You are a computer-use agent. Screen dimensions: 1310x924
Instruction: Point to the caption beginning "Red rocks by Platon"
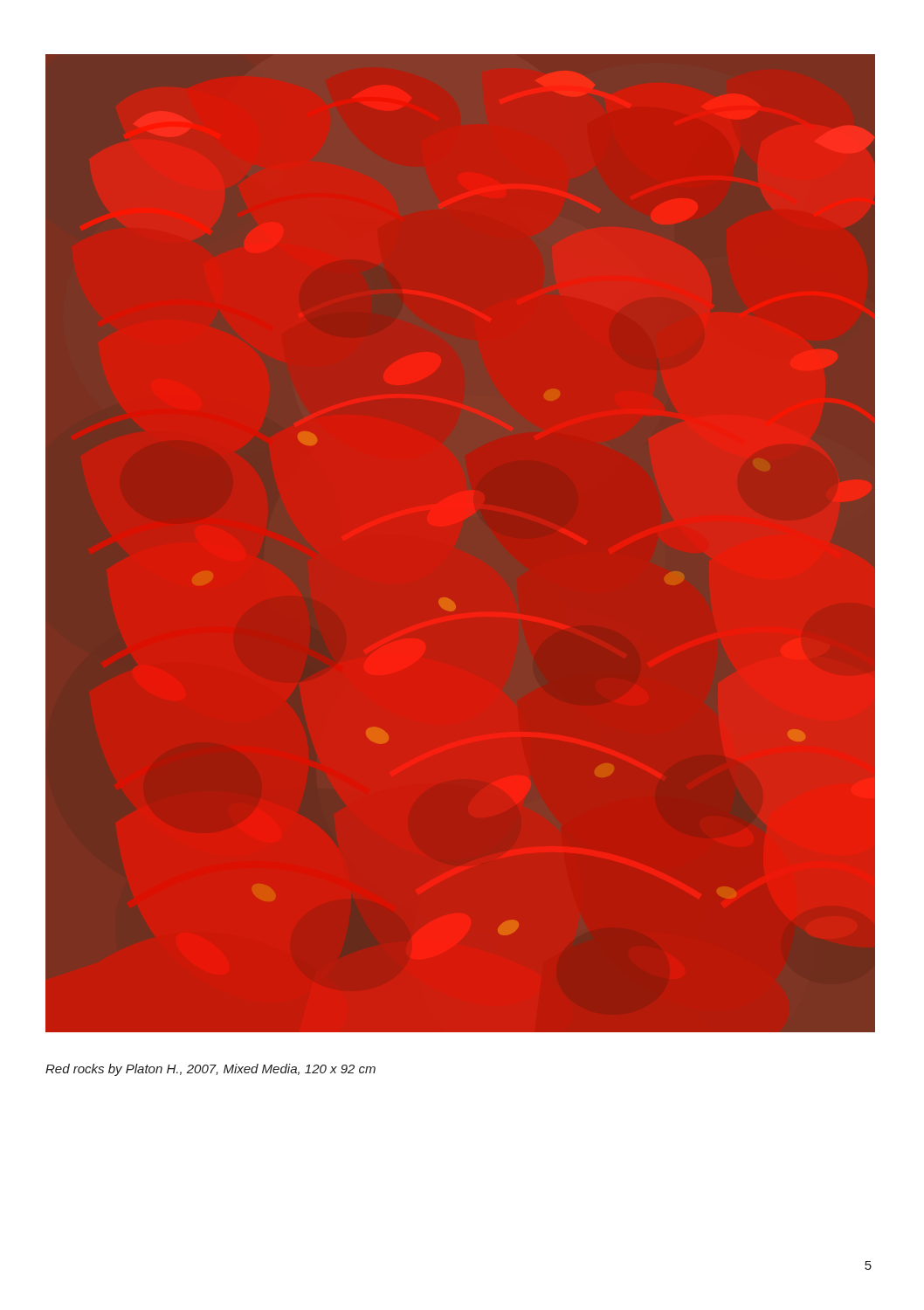tap(211, 1069)
